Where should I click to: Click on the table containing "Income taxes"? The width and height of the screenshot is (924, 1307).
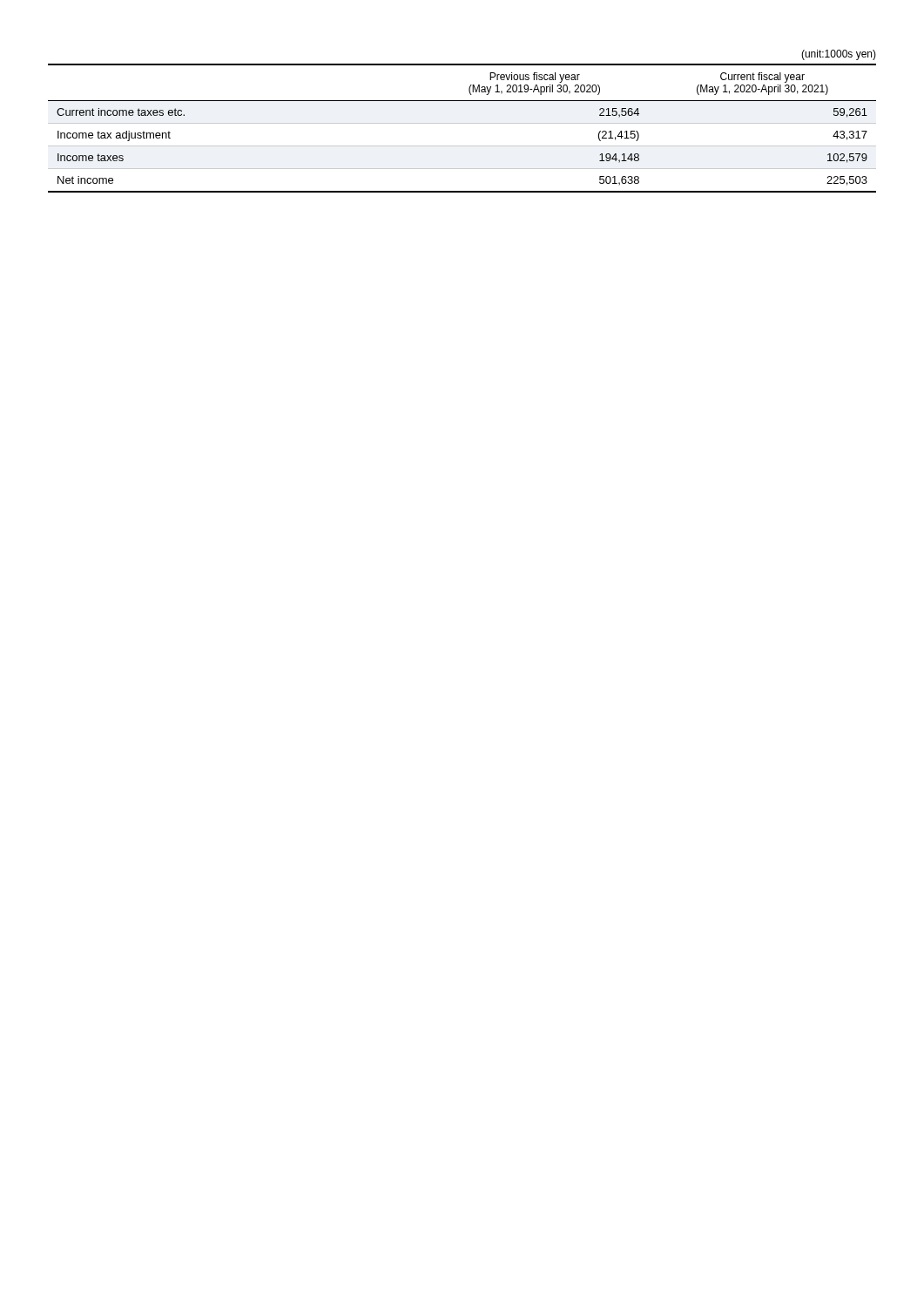pyautogui.click(x=462, y=120)
